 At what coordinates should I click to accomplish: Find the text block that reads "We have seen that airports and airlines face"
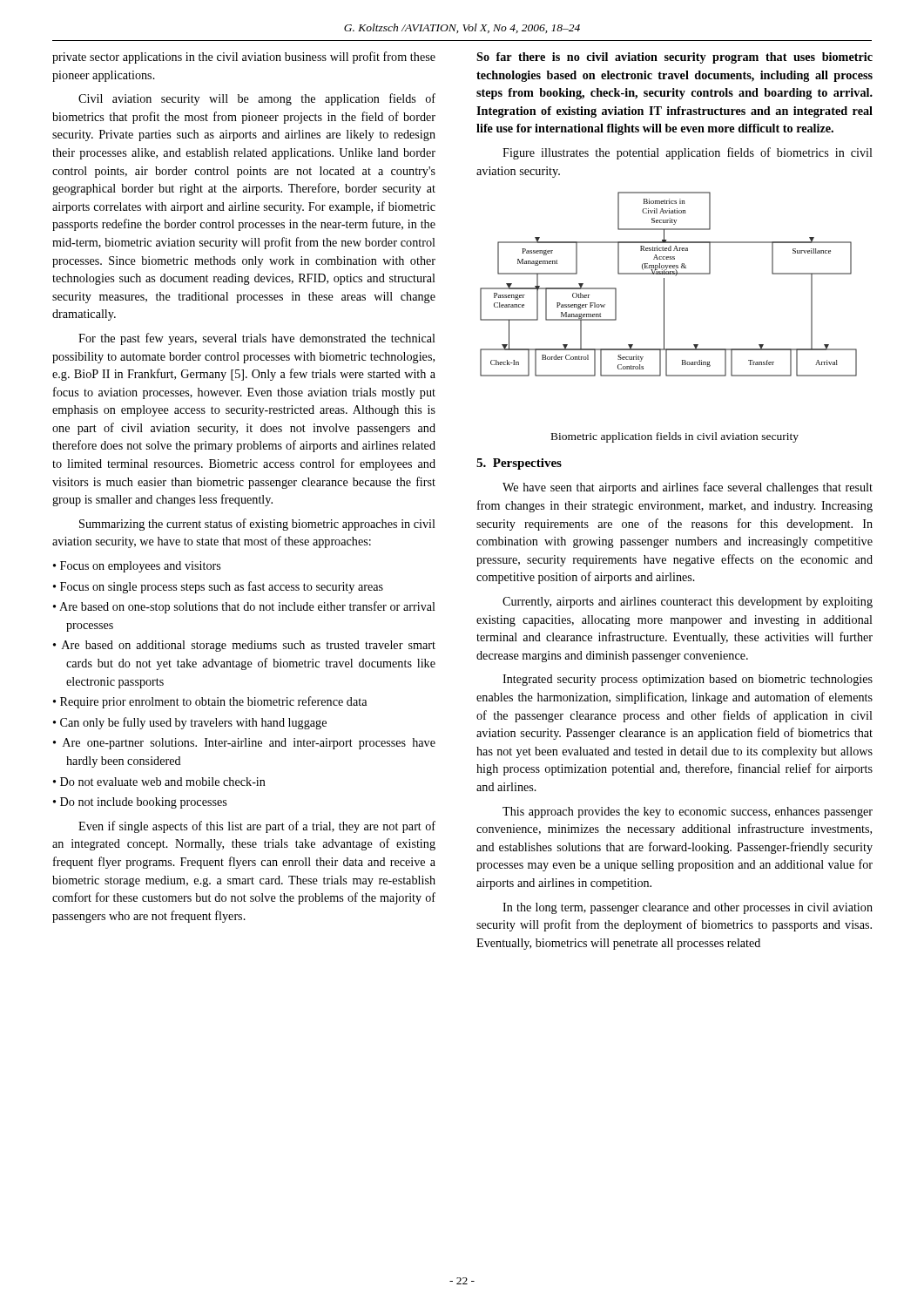[675, 533]
